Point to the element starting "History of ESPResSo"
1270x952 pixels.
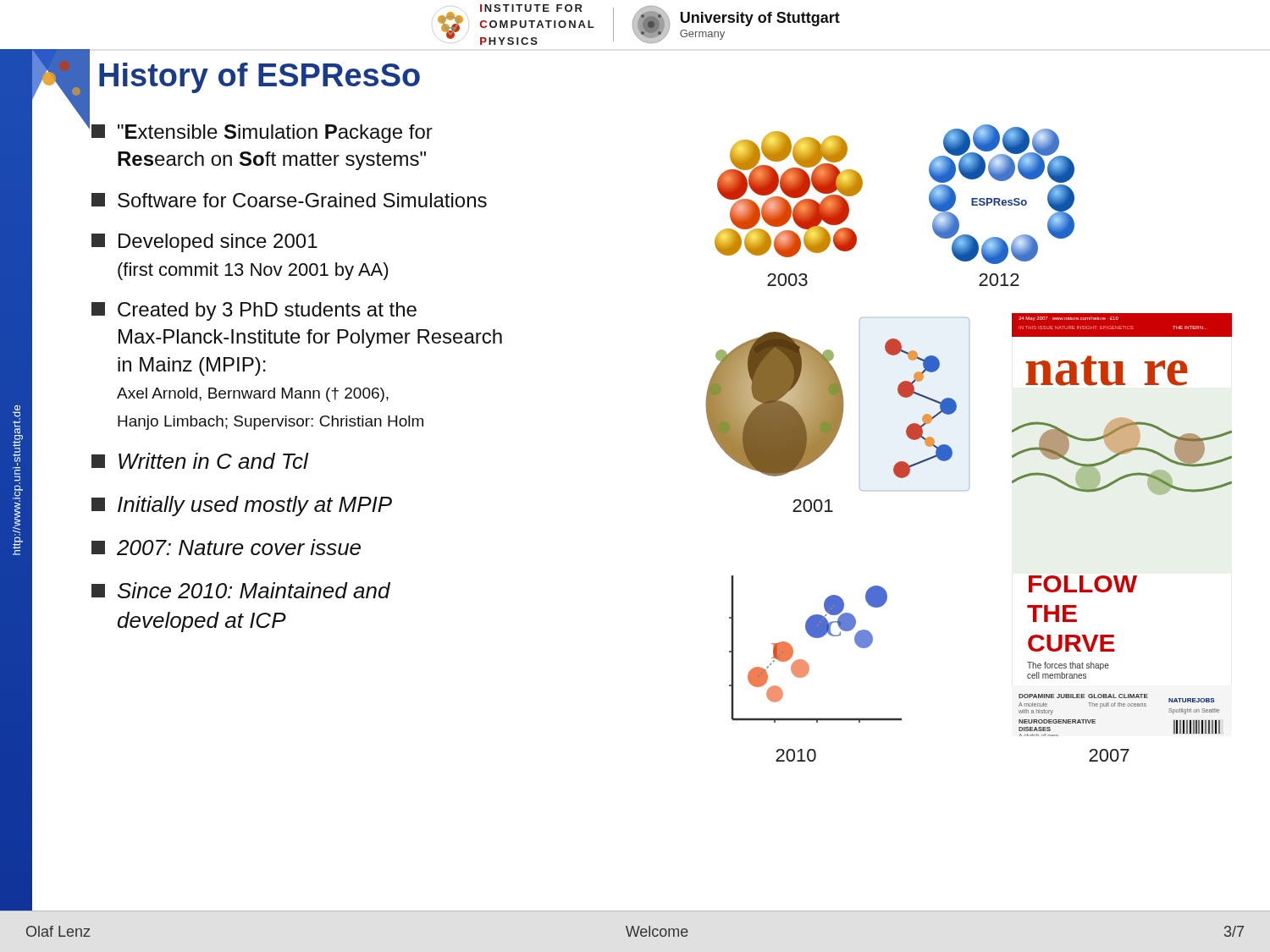(259, 75)
